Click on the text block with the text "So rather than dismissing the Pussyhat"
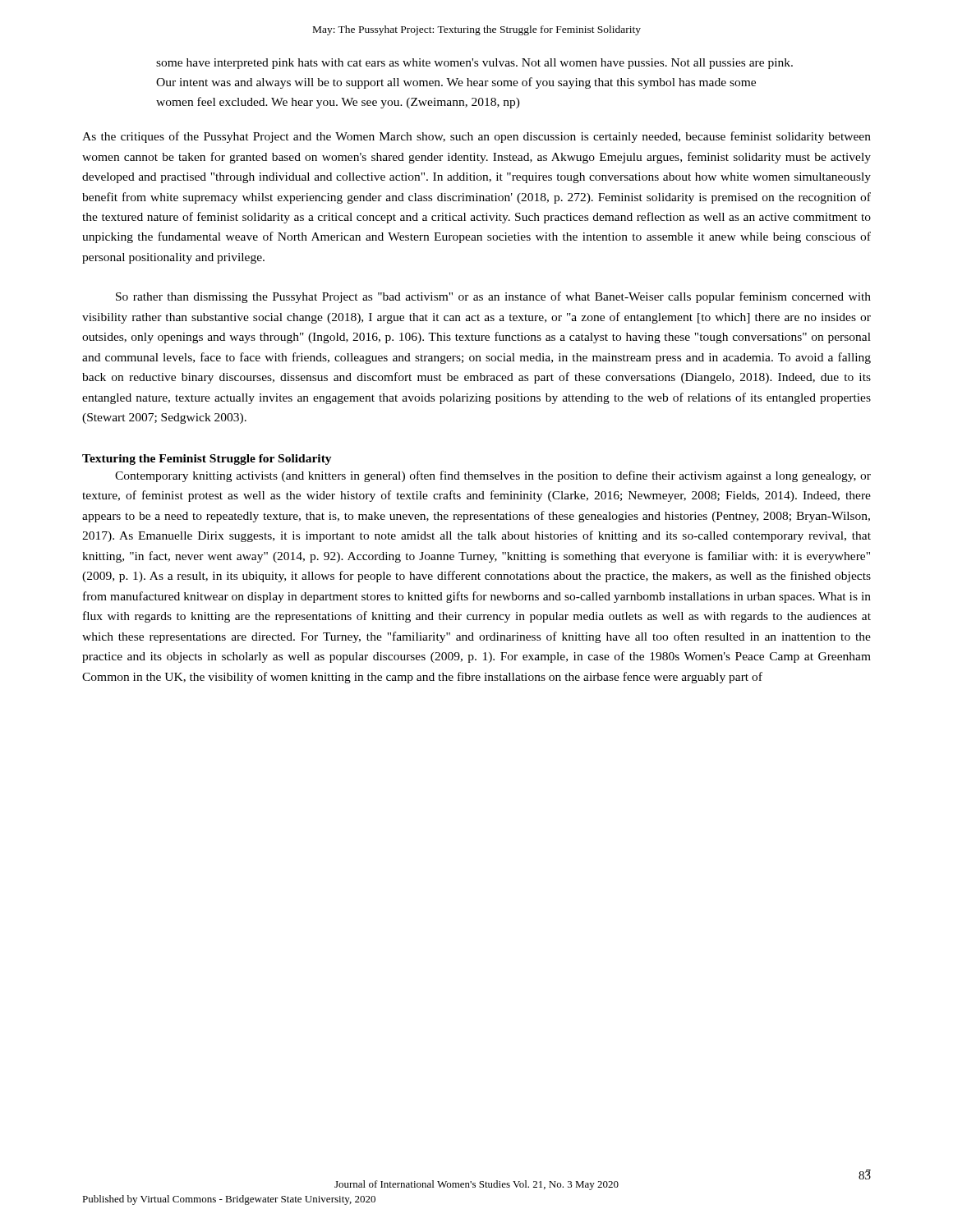 [x=476, y=357]
